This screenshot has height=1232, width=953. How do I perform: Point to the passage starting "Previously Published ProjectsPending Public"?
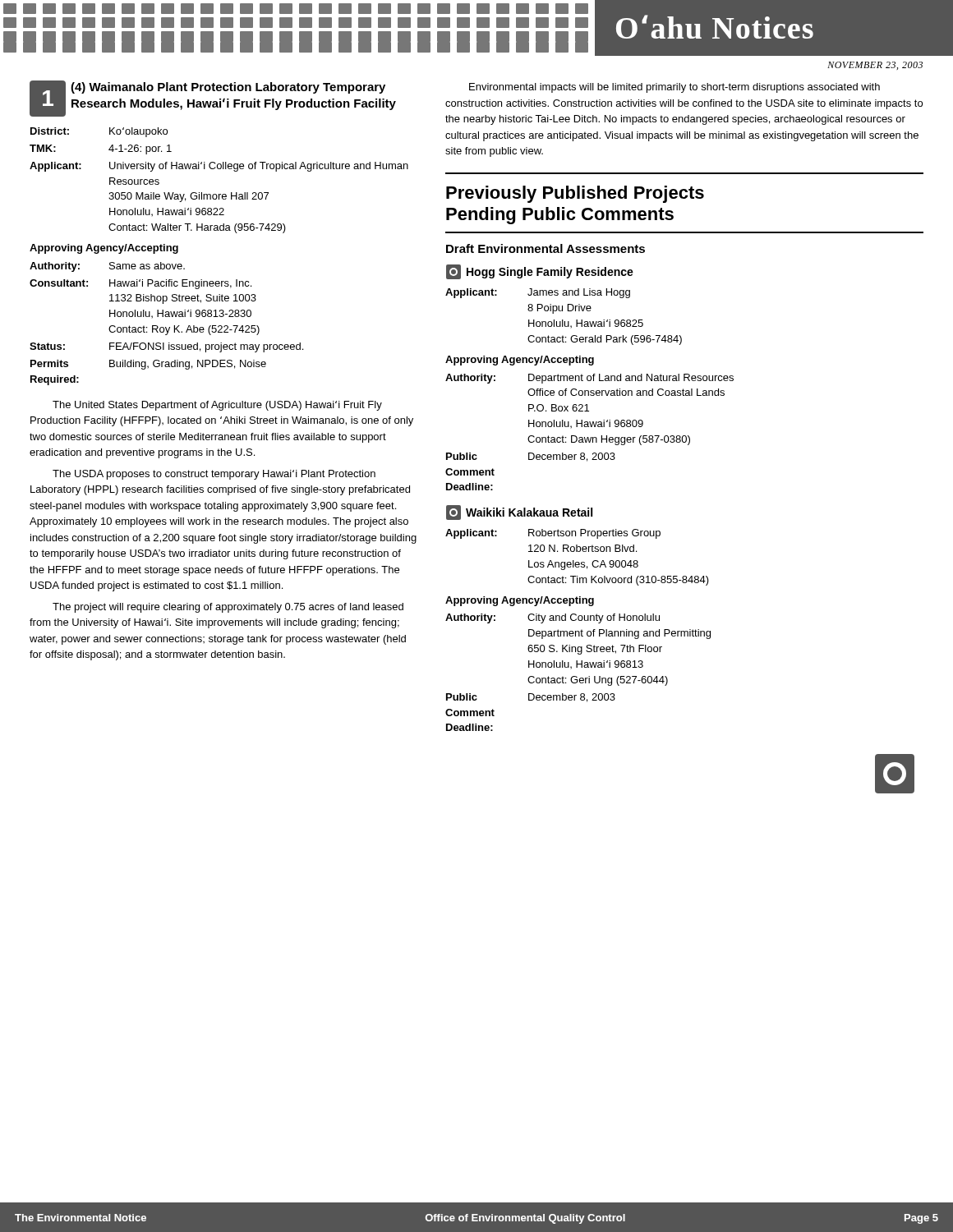575,203
